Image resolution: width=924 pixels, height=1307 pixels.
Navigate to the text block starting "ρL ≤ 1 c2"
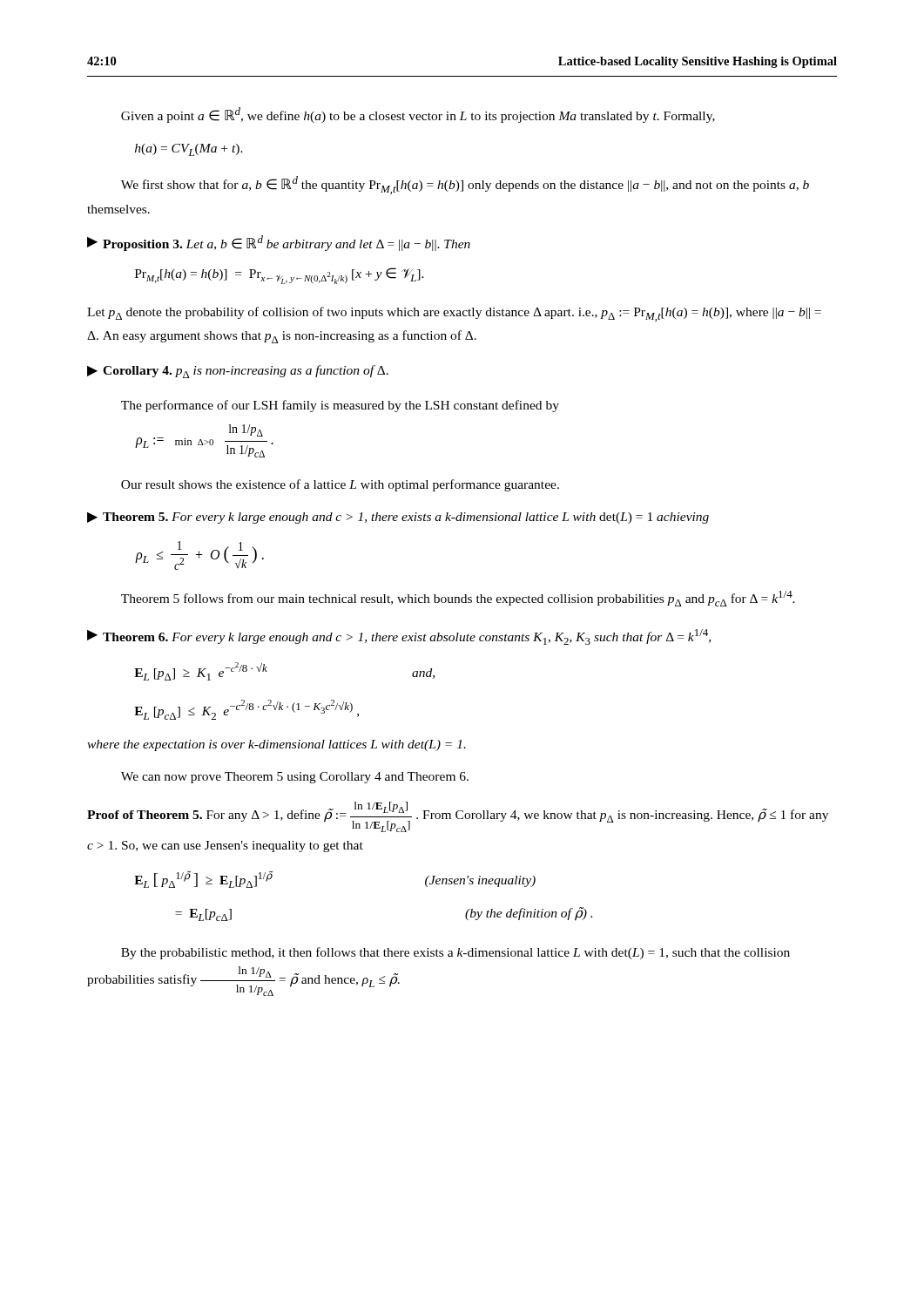tap(200, 556)
